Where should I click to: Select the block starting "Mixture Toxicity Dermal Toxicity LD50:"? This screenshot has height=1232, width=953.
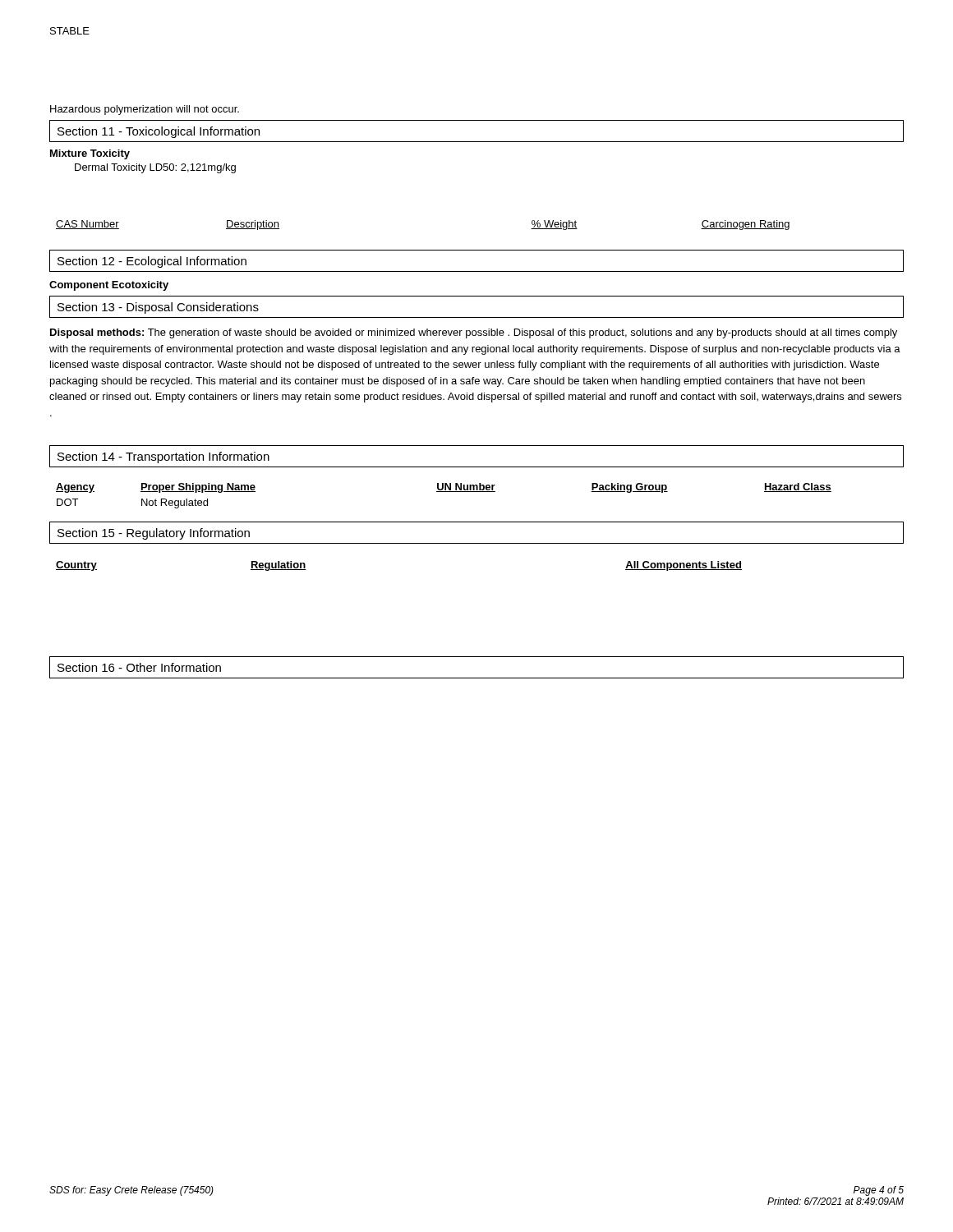(90, 154)
